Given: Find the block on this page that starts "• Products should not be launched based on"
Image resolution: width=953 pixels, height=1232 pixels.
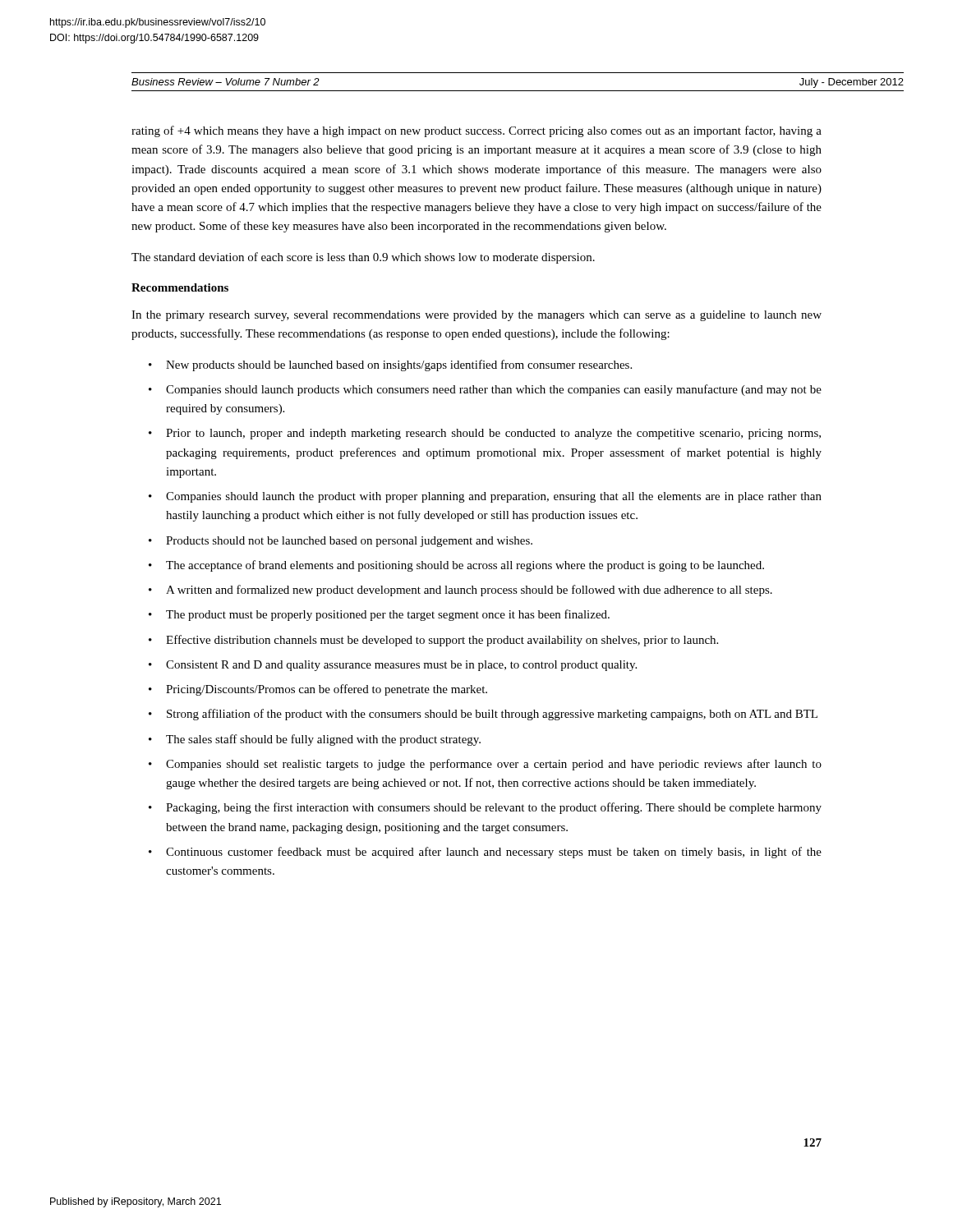Looking at the screenshot, I should coord(485,541).
